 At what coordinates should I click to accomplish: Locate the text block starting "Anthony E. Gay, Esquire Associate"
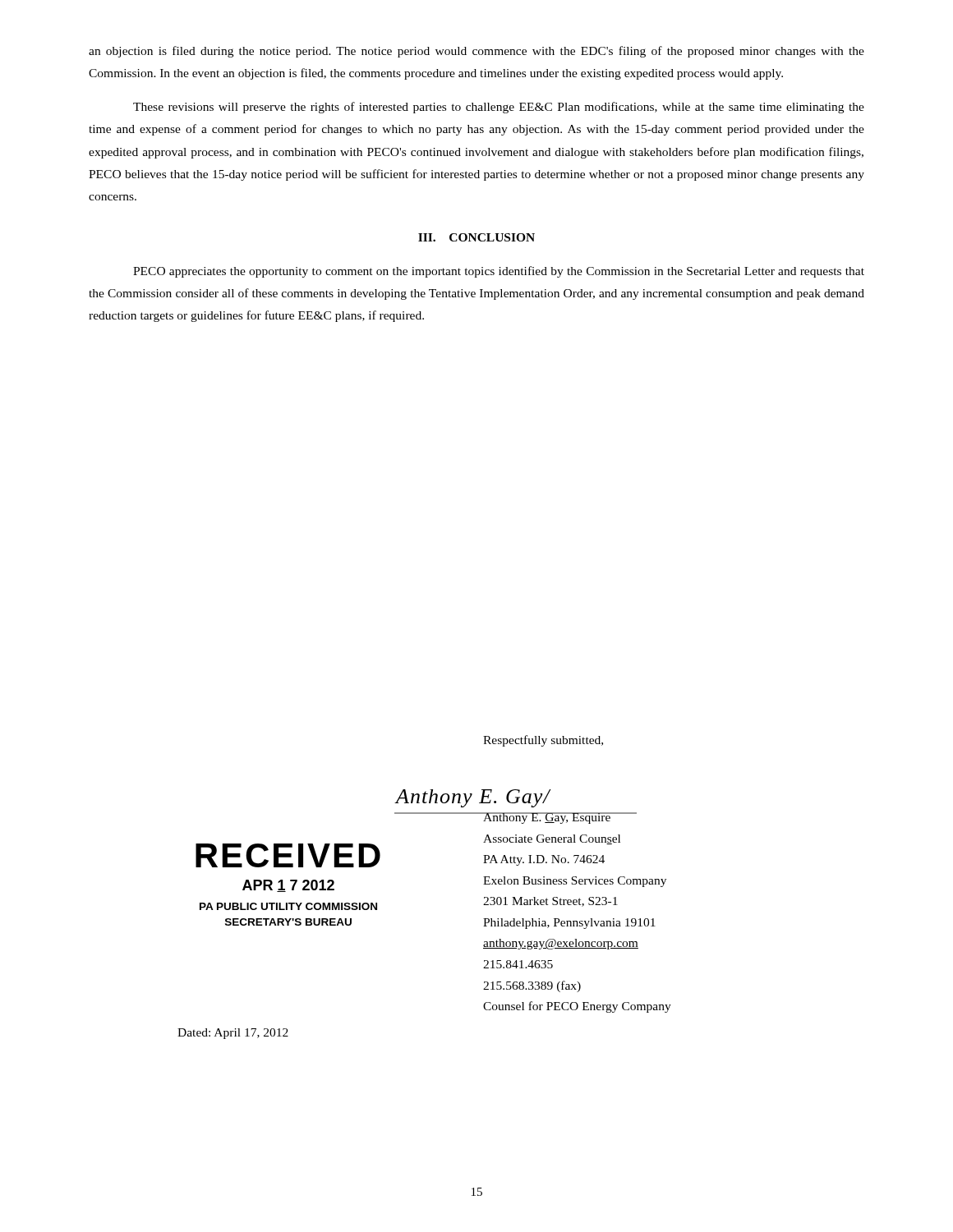[x=577, y=911]
